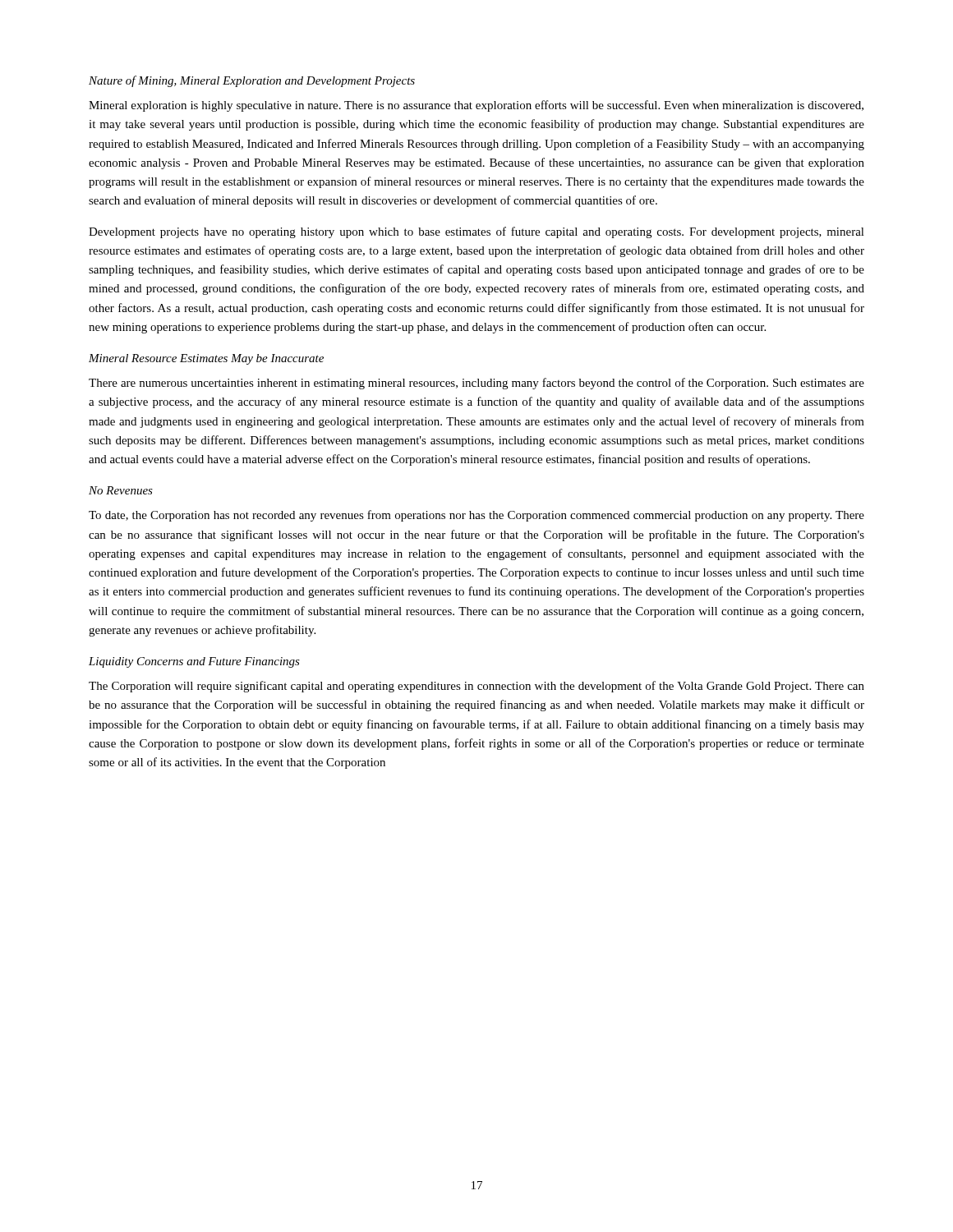Locate the text block with the text "Mineral exploration is highly speculative in nature. There"
953x1232 pixels.
coord(476,153)
